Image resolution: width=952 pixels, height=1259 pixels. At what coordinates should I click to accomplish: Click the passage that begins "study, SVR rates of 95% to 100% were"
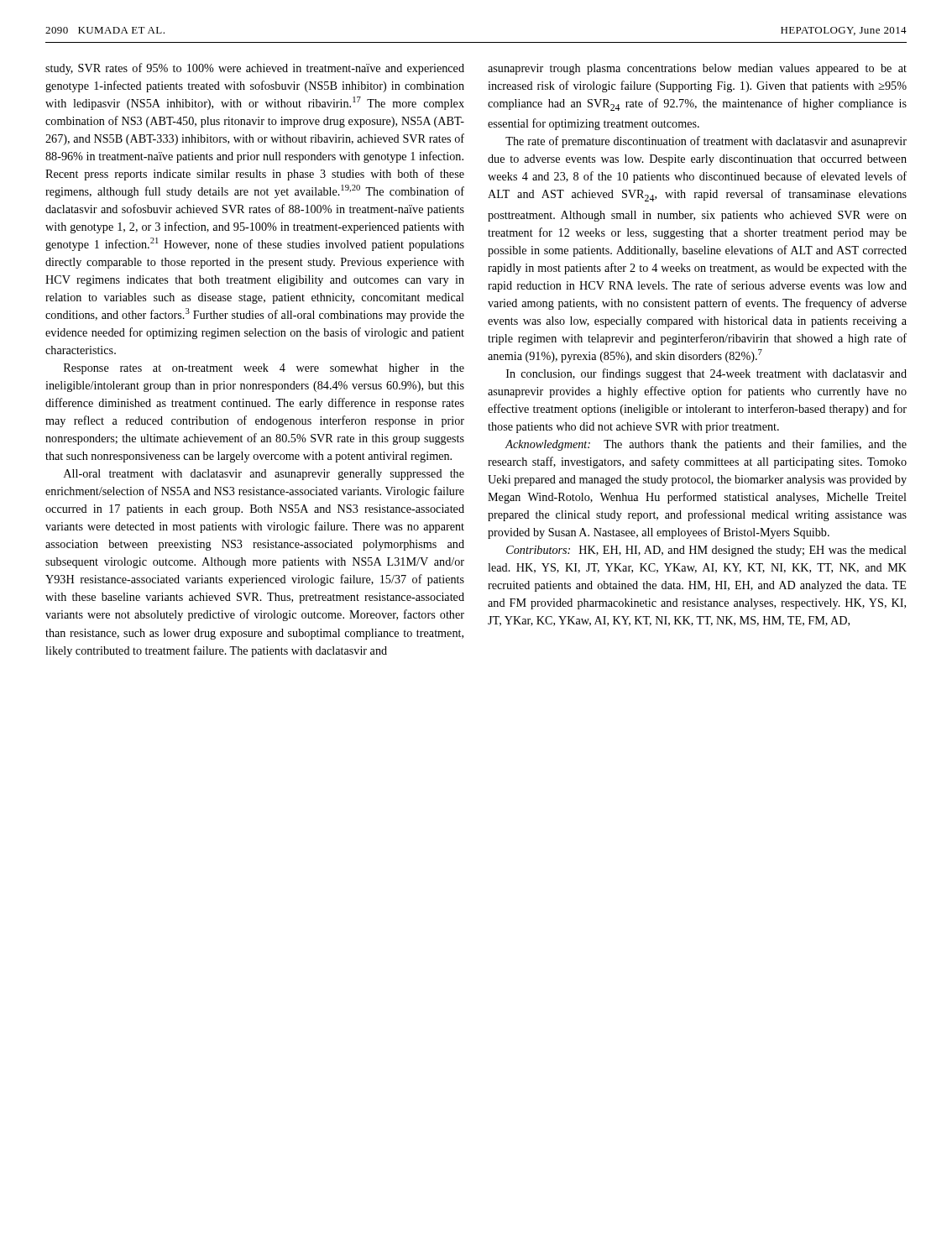click(x=255, y=209)
